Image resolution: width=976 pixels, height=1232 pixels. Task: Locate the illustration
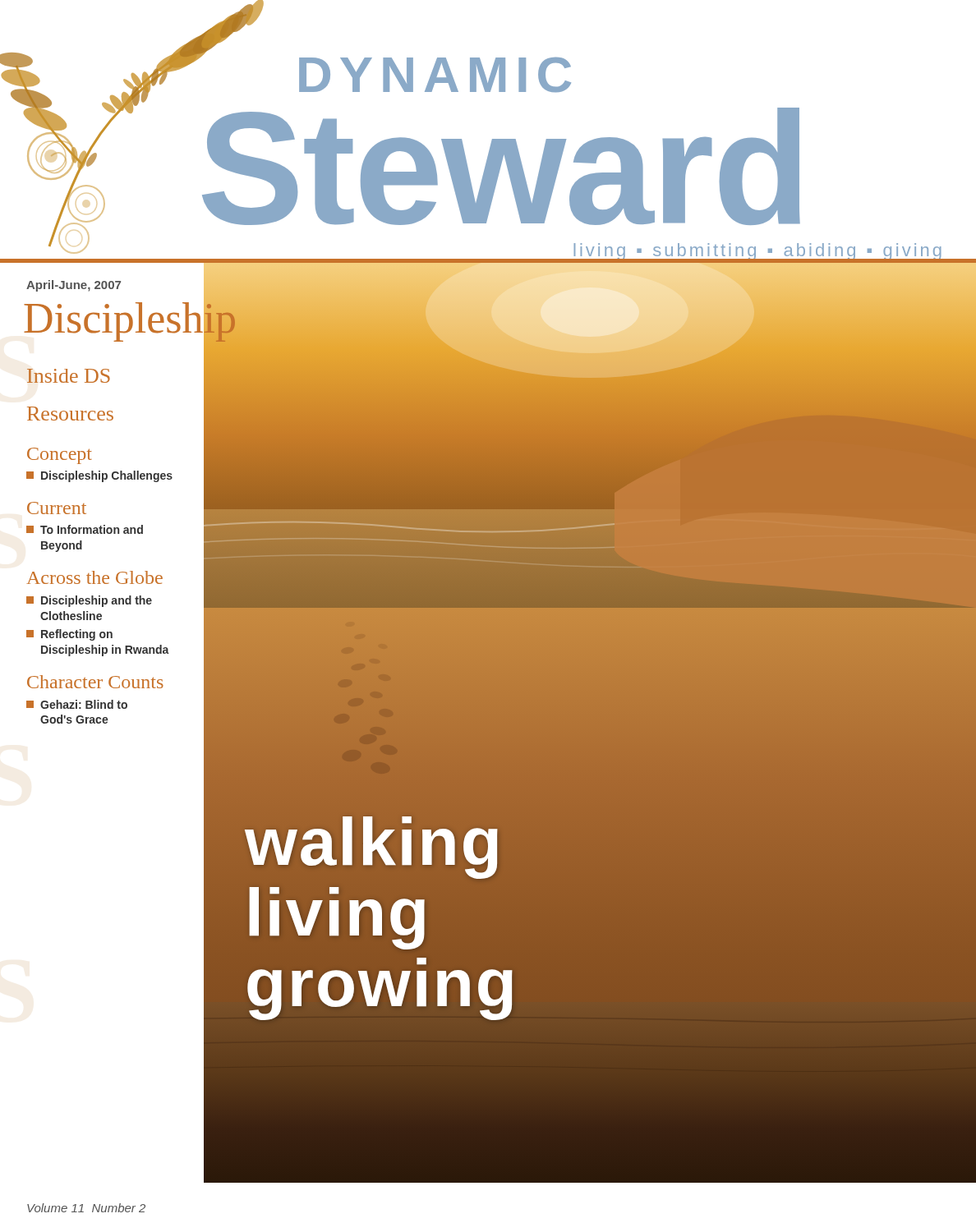[x=488, y=131]
